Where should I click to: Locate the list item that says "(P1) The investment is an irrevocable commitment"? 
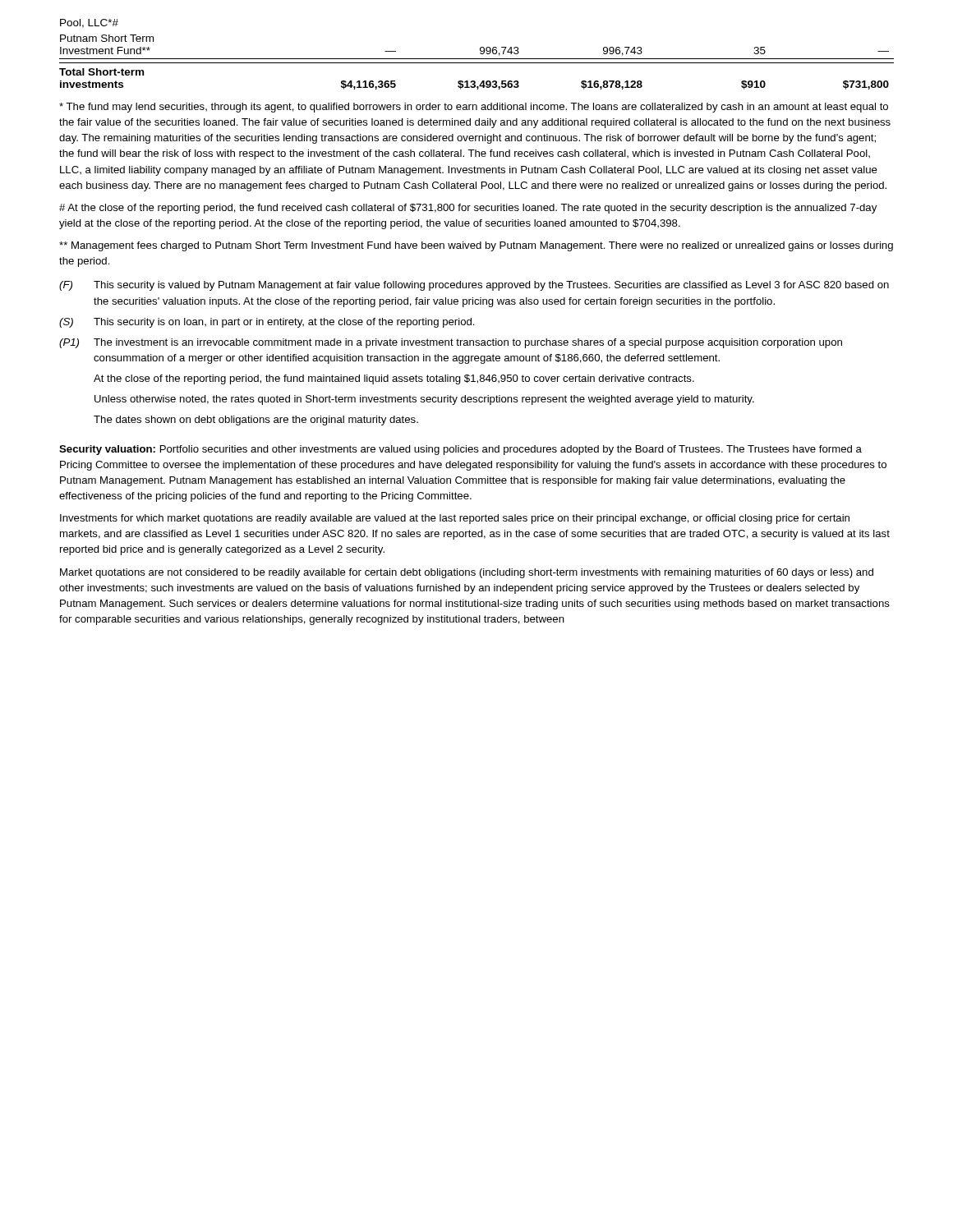click(x=476, y=350)
